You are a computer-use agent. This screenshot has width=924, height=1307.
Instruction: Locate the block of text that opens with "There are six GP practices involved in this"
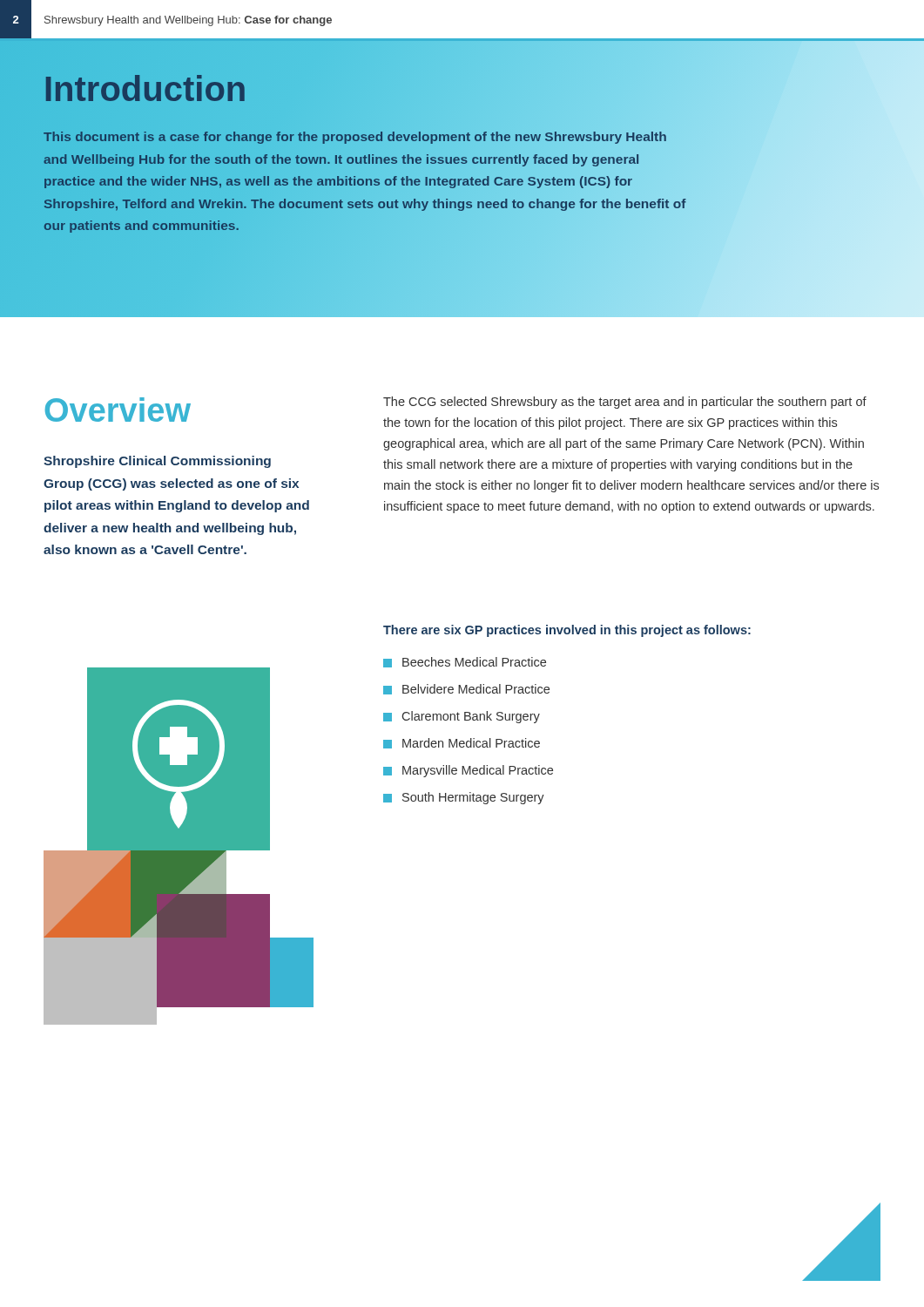[567, 630]
